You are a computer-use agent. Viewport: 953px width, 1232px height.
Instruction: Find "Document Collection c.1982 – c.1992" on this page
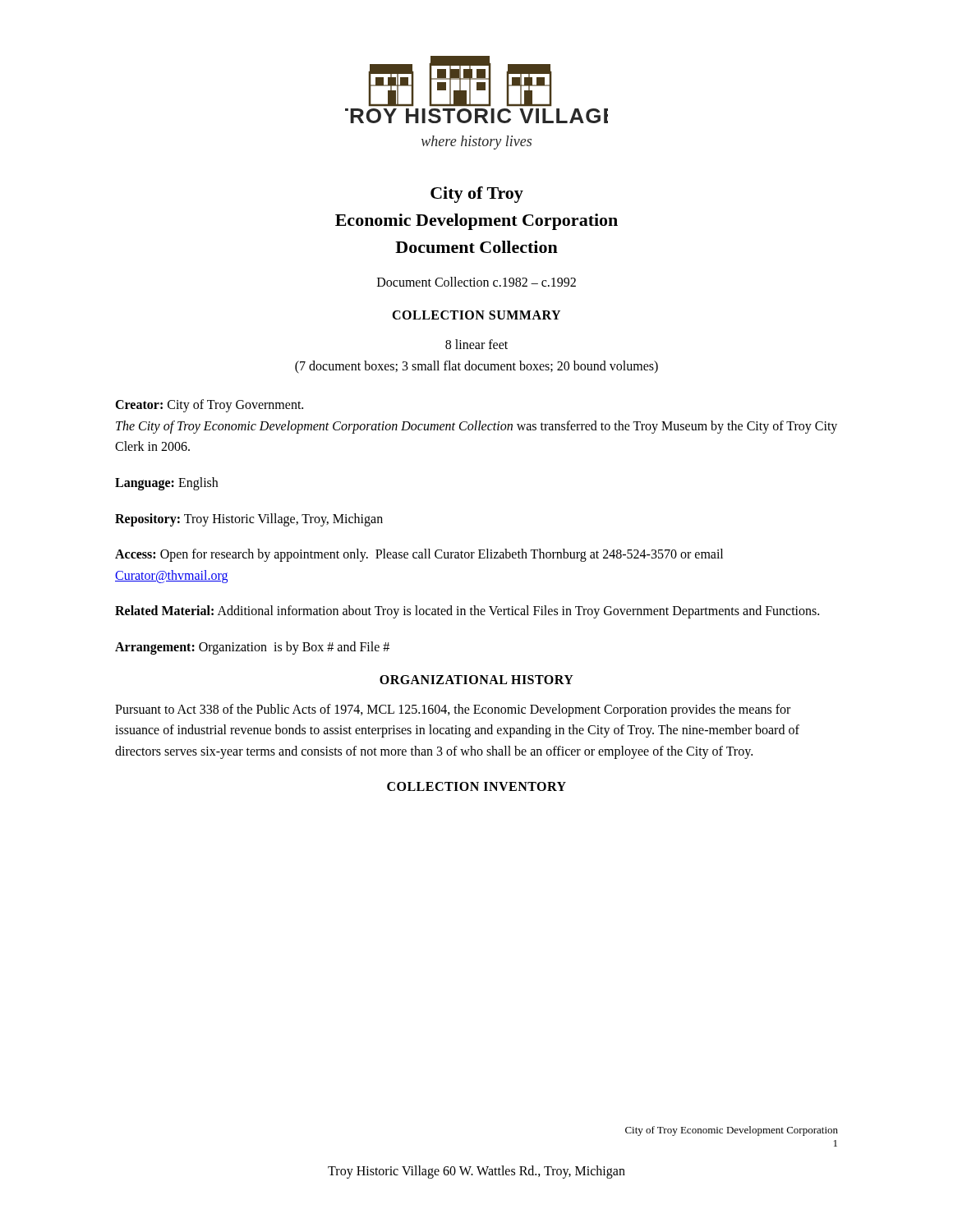point(476,282)
